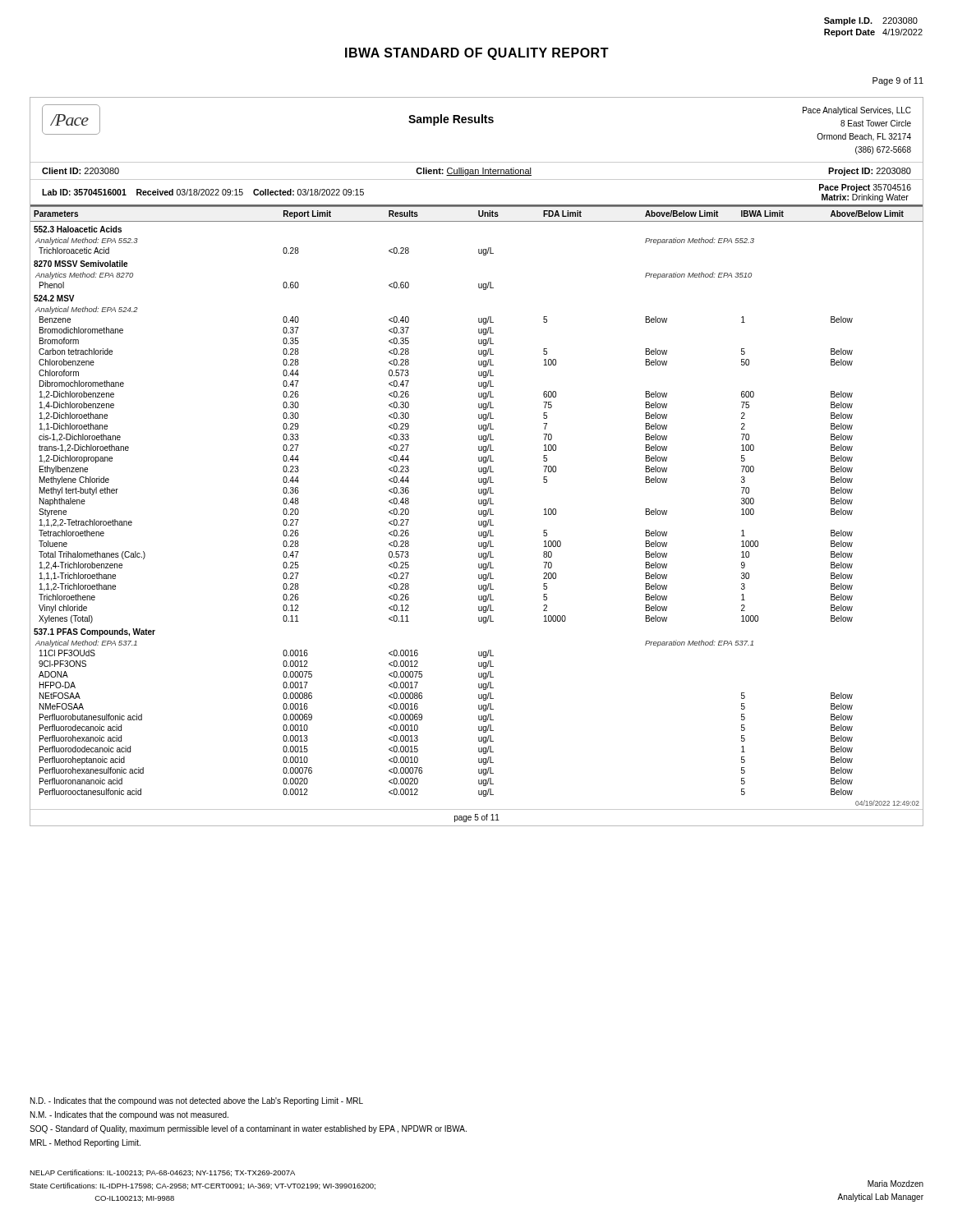This screenshot has width=953, height=1232.
Task: Select the table that reads "Trichloroacetic Acid"
Action: (476, 508)
